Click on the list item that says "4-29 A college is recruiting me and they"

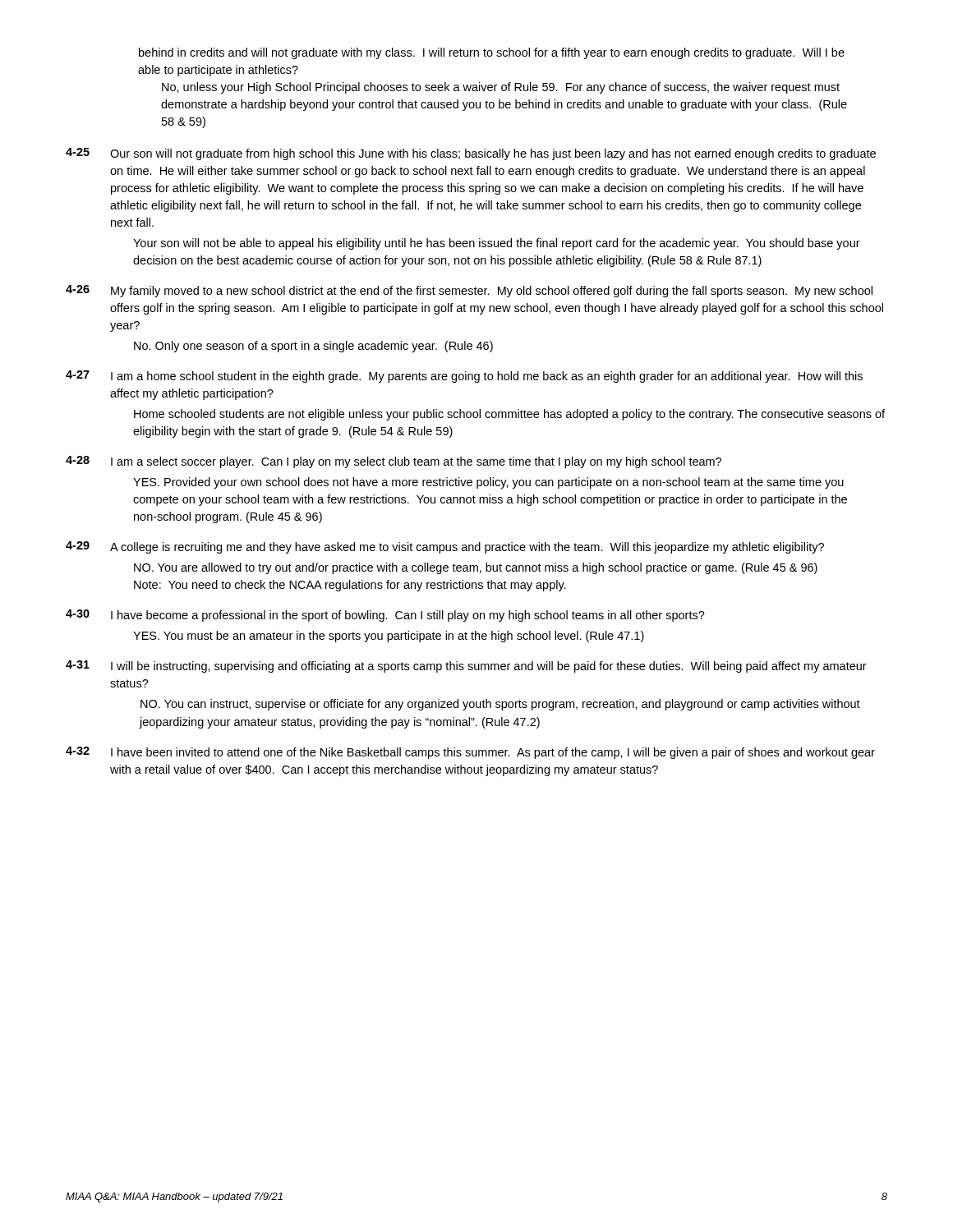(x=476, y=567)
